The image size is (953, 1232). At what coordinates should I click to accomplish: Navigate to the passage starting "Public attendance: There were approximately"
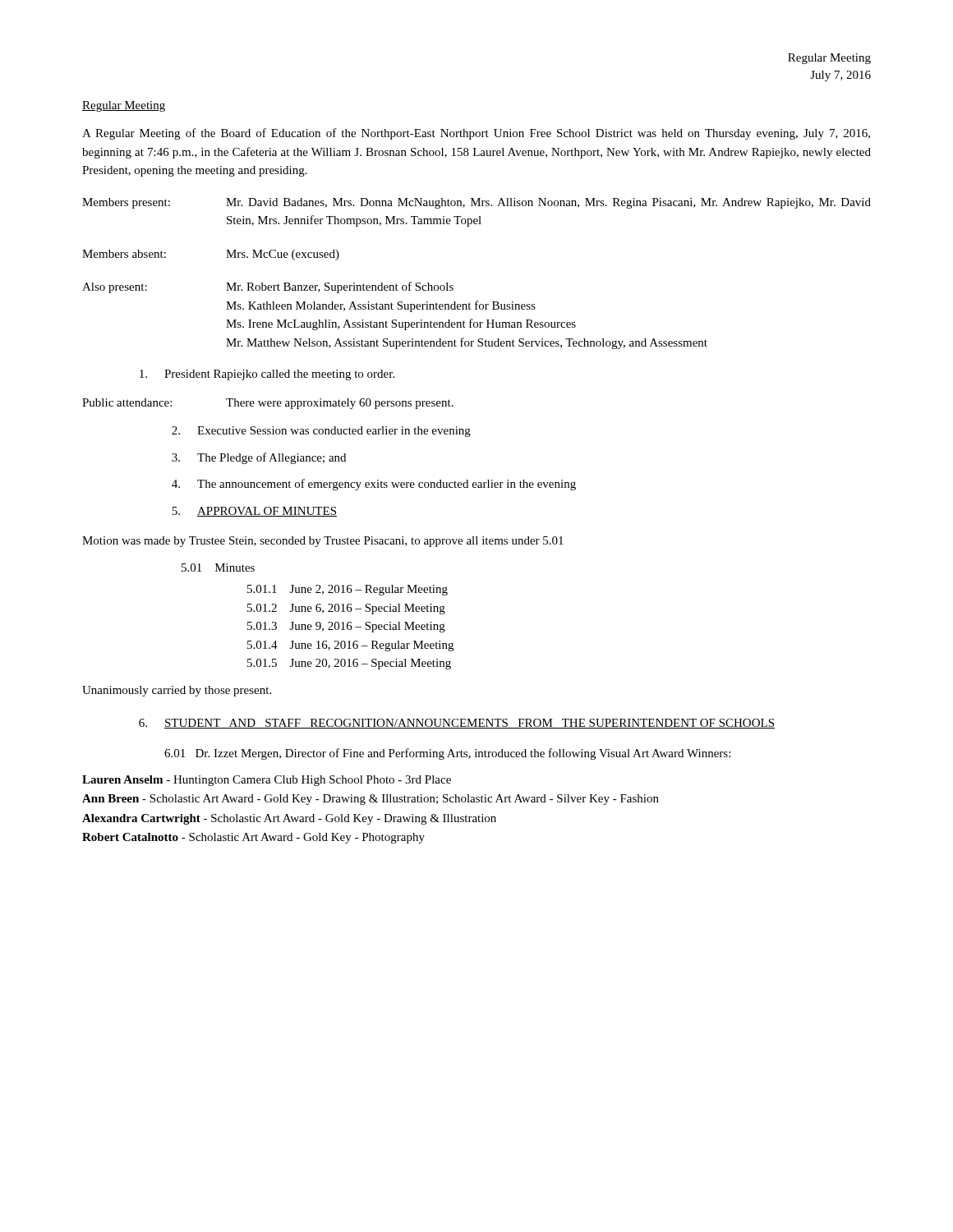pos(268,402)
